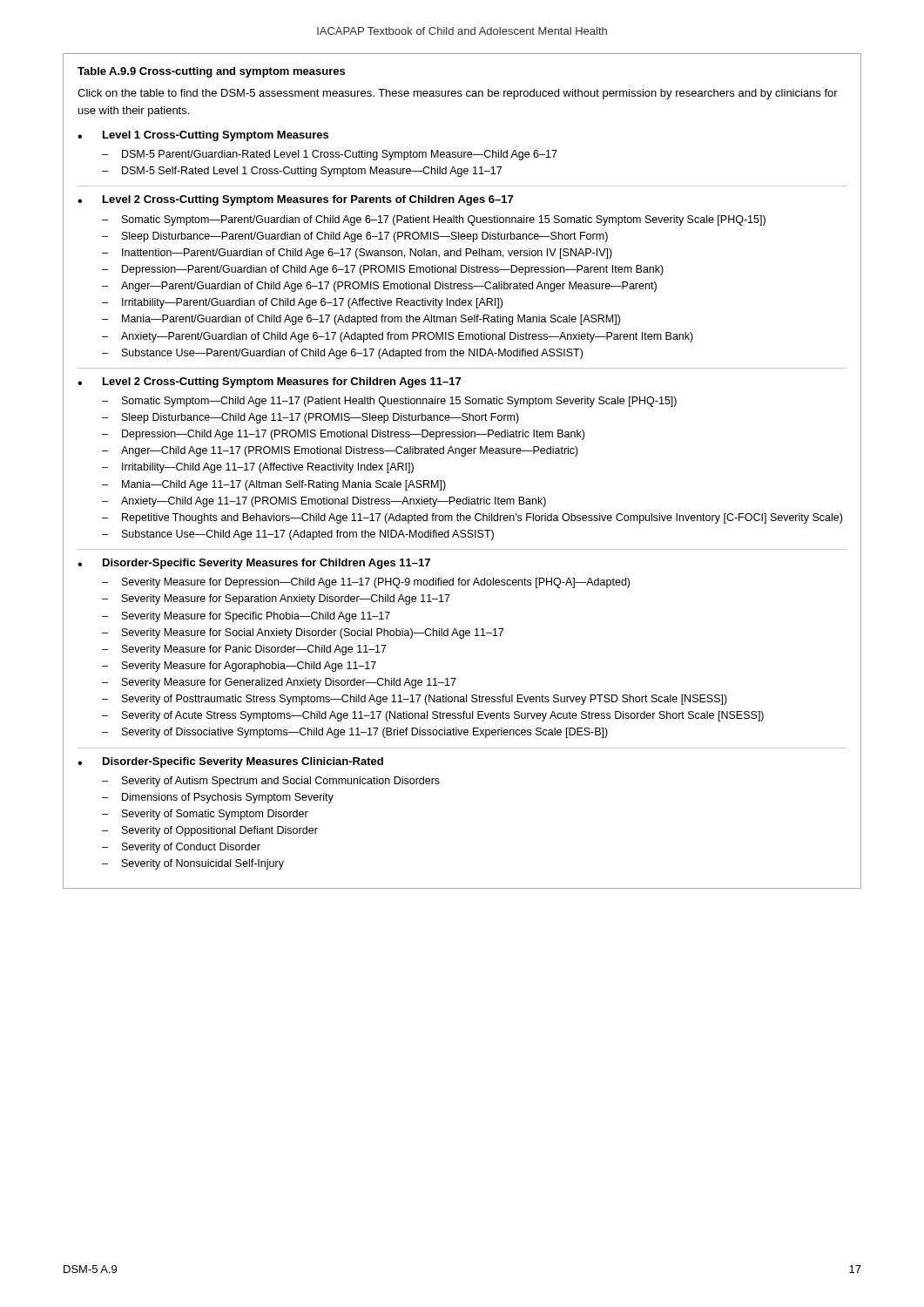Select the list item with the text "– Severity of Nonsuicidal Self-Injury"
Viewport: 924px width, 1307px height.
click(x=193, y=864)
